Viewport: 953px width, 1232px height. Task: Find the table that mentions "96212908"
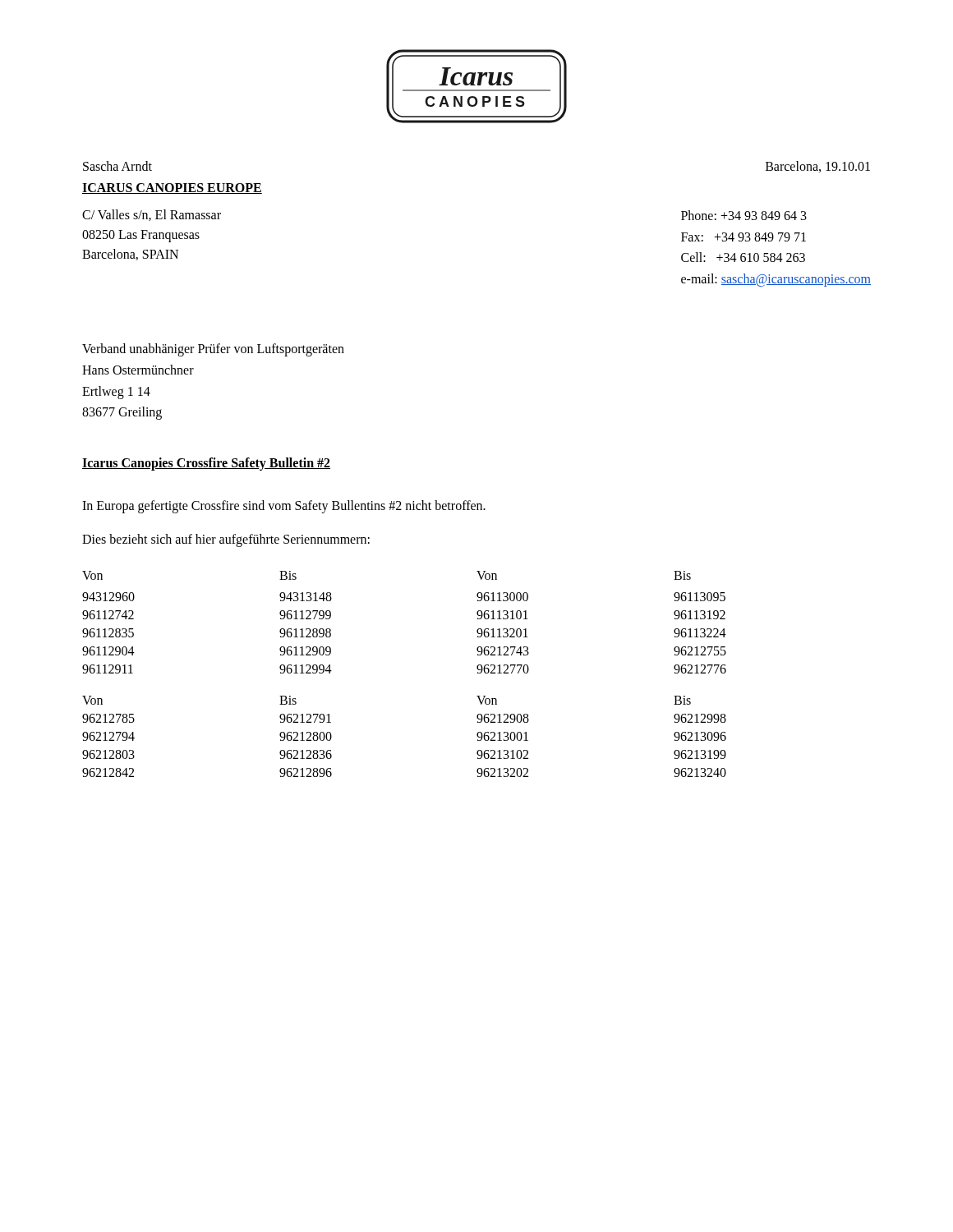pos(476,666)
